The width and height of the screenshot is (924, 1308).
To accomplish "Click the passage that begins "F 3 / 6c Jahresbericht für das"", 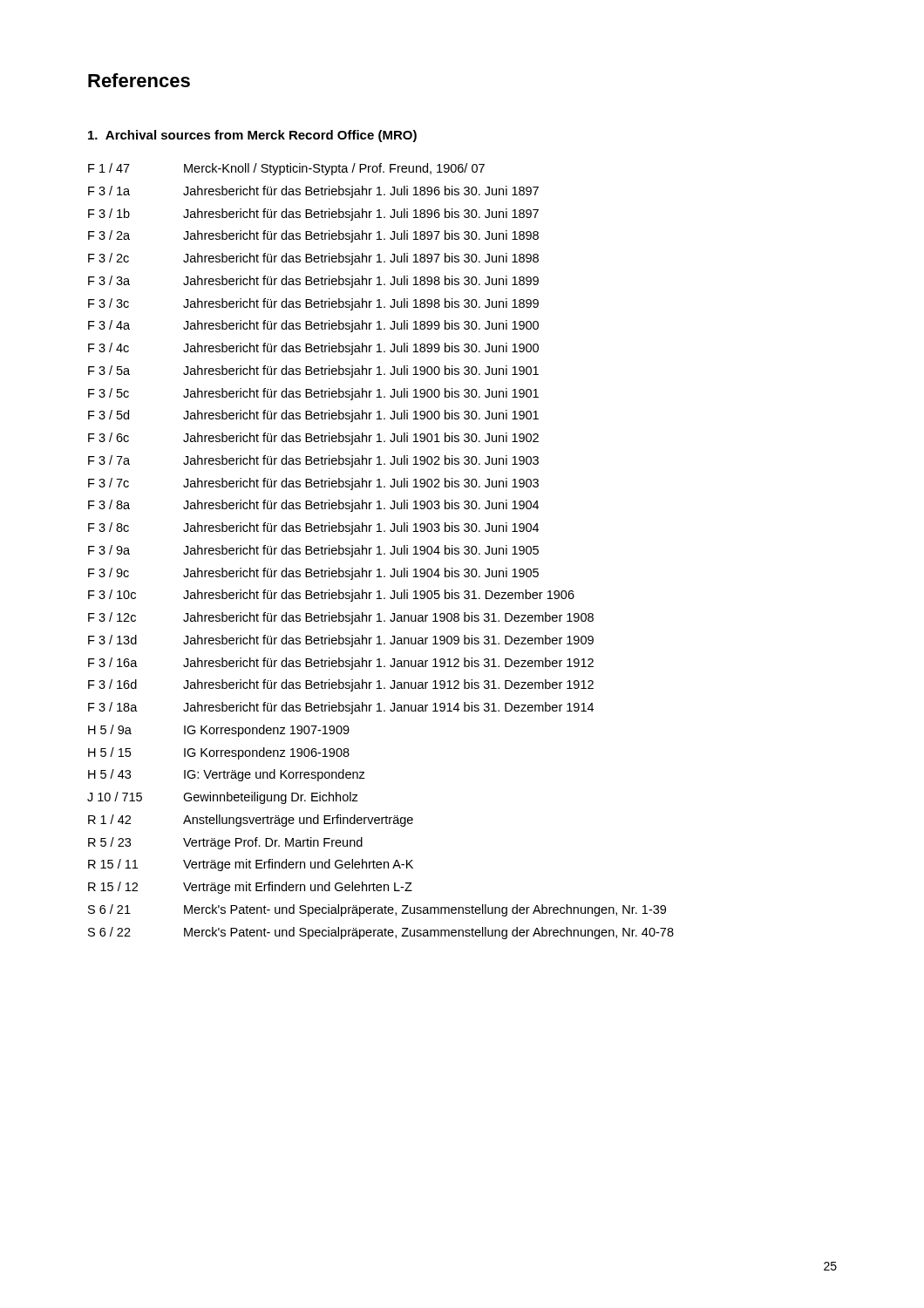I will (462, 439).
